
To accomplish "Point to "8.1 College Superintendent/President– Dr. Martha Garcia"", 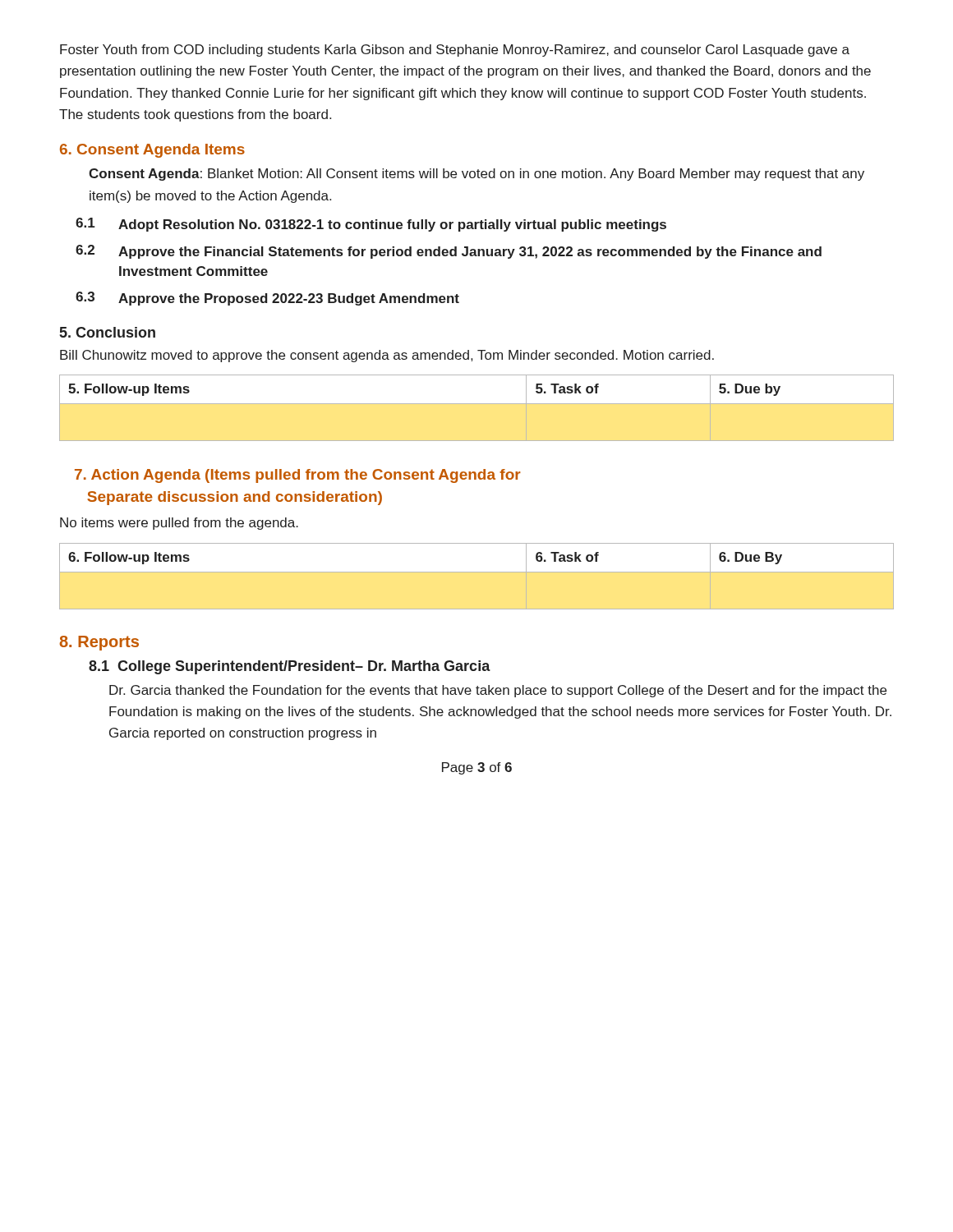I will click(289, 666).
